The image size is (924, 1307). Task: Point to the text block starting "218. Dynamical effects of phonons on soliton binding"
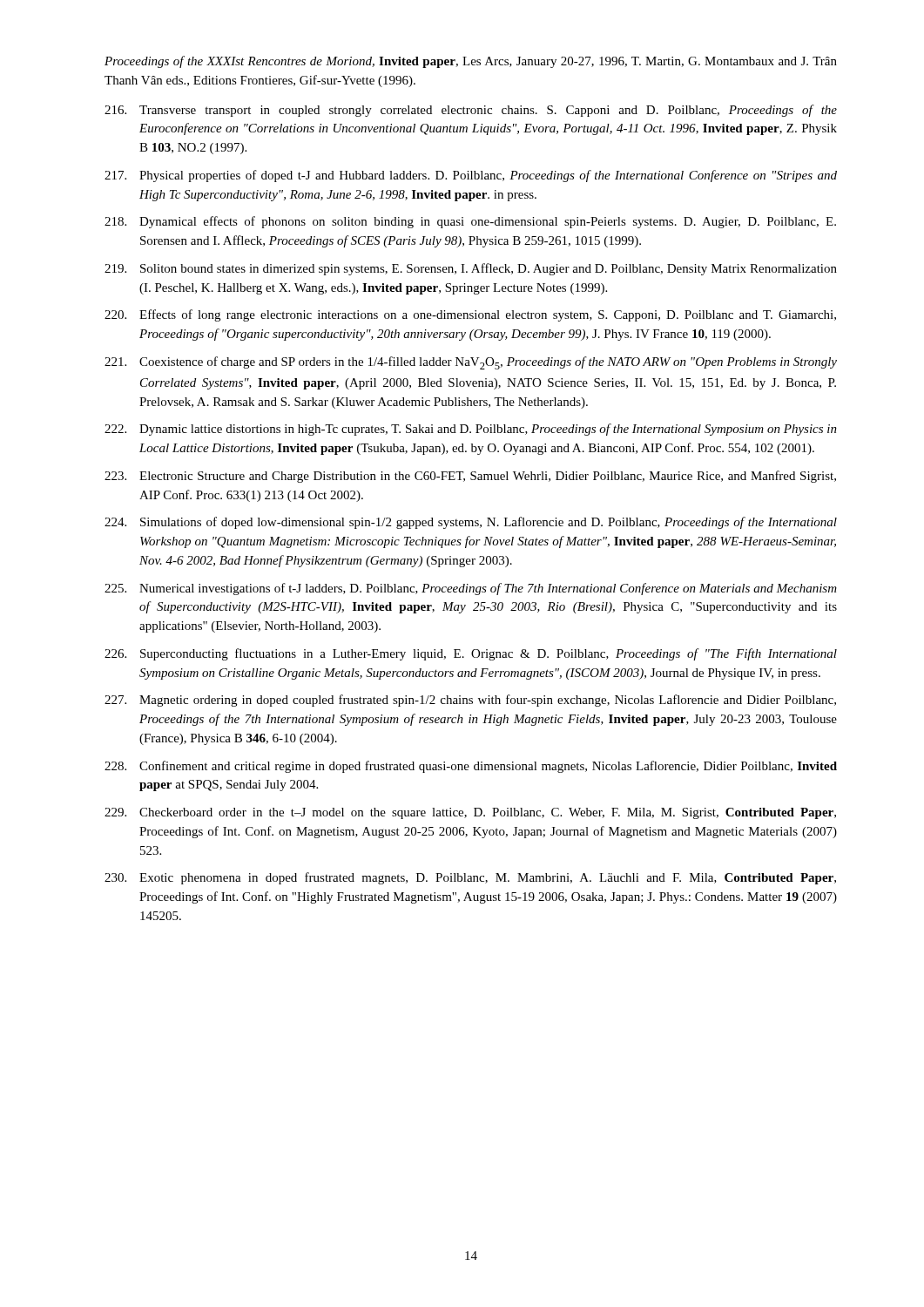click(x=471, y=232)
